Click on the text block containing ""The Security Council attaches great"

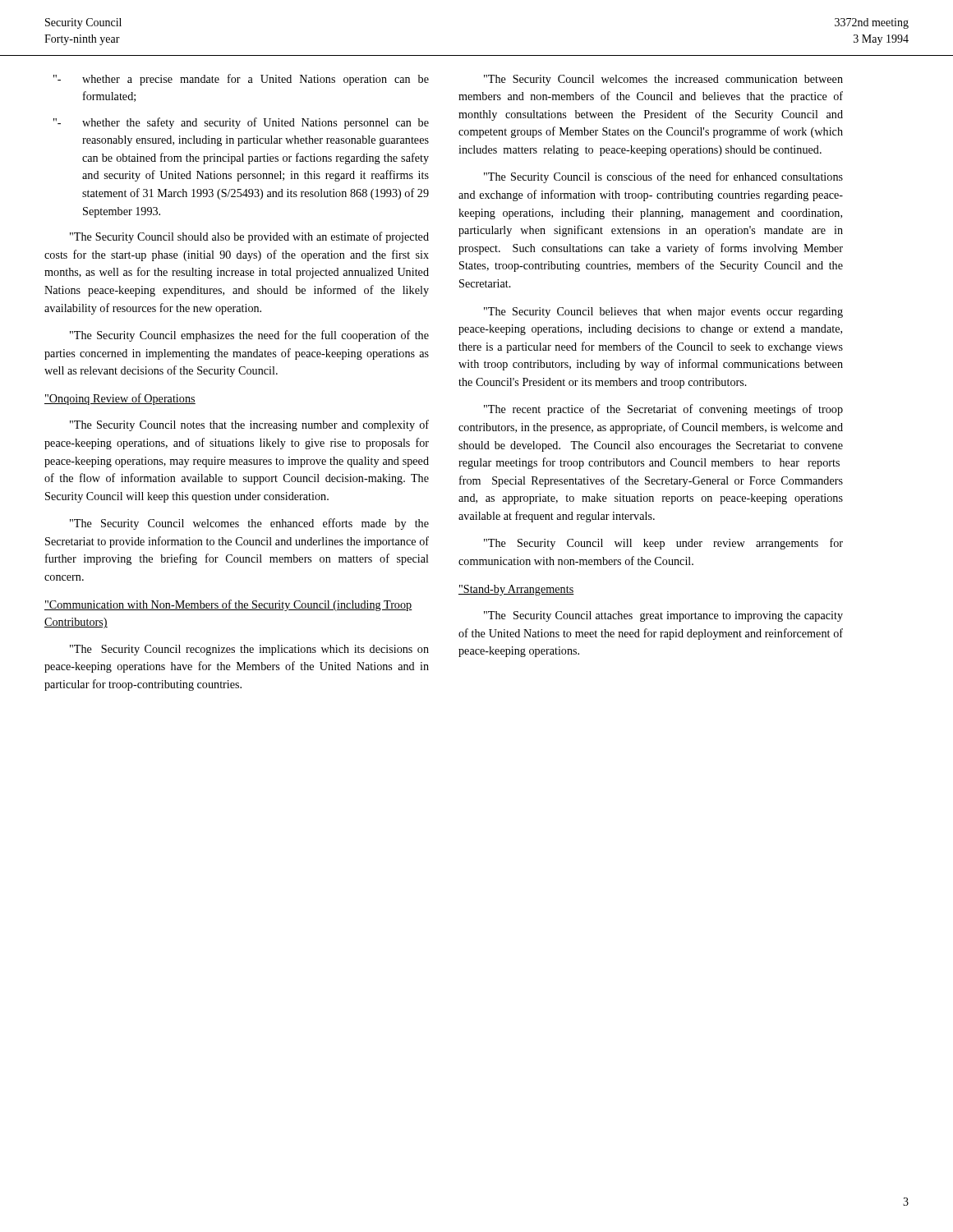point(651,634)
